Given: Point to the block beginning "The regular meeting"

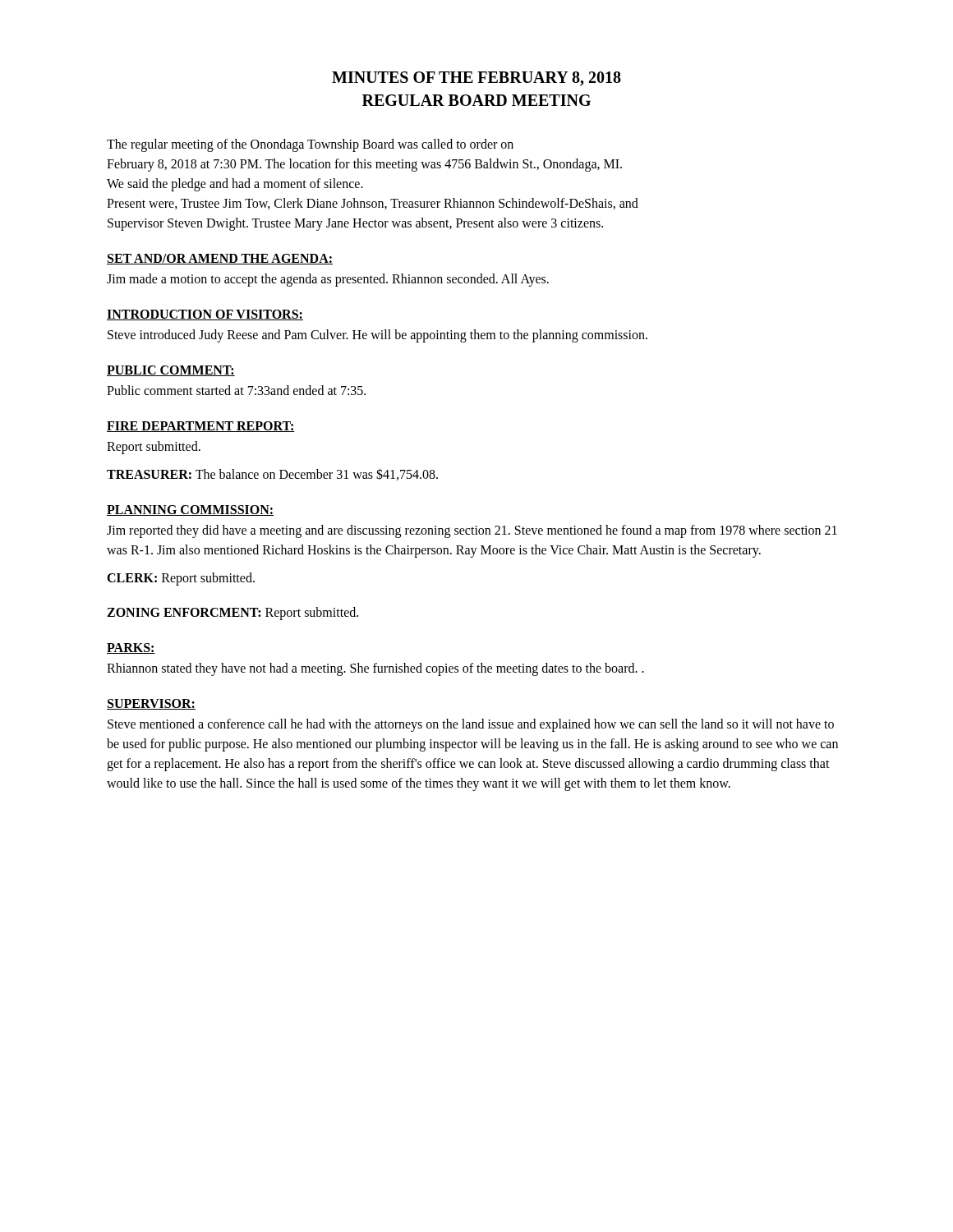Looking at the screenshot, I should click(373, 184).
